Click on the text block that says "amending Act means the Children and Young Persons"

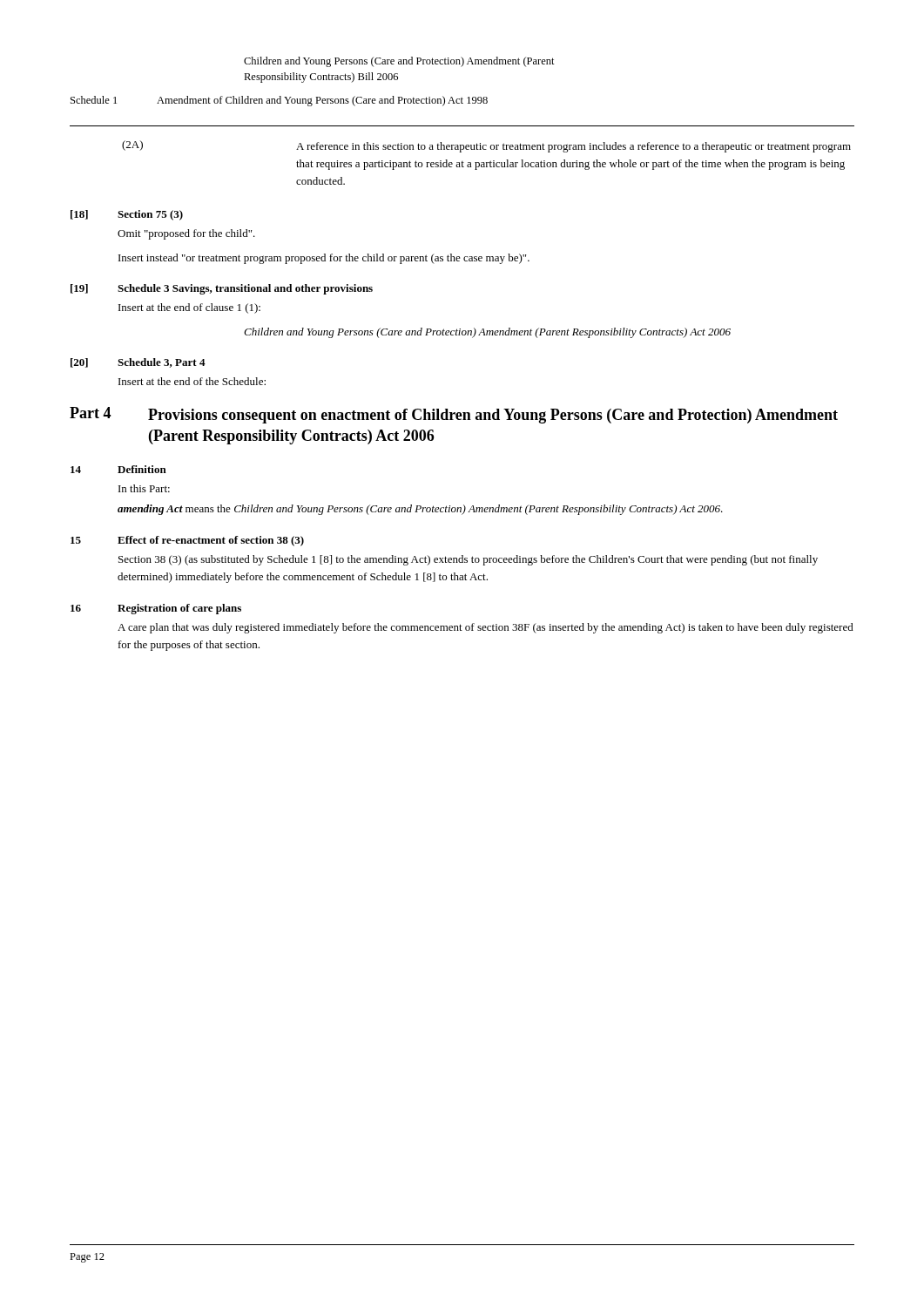(420, 508)
